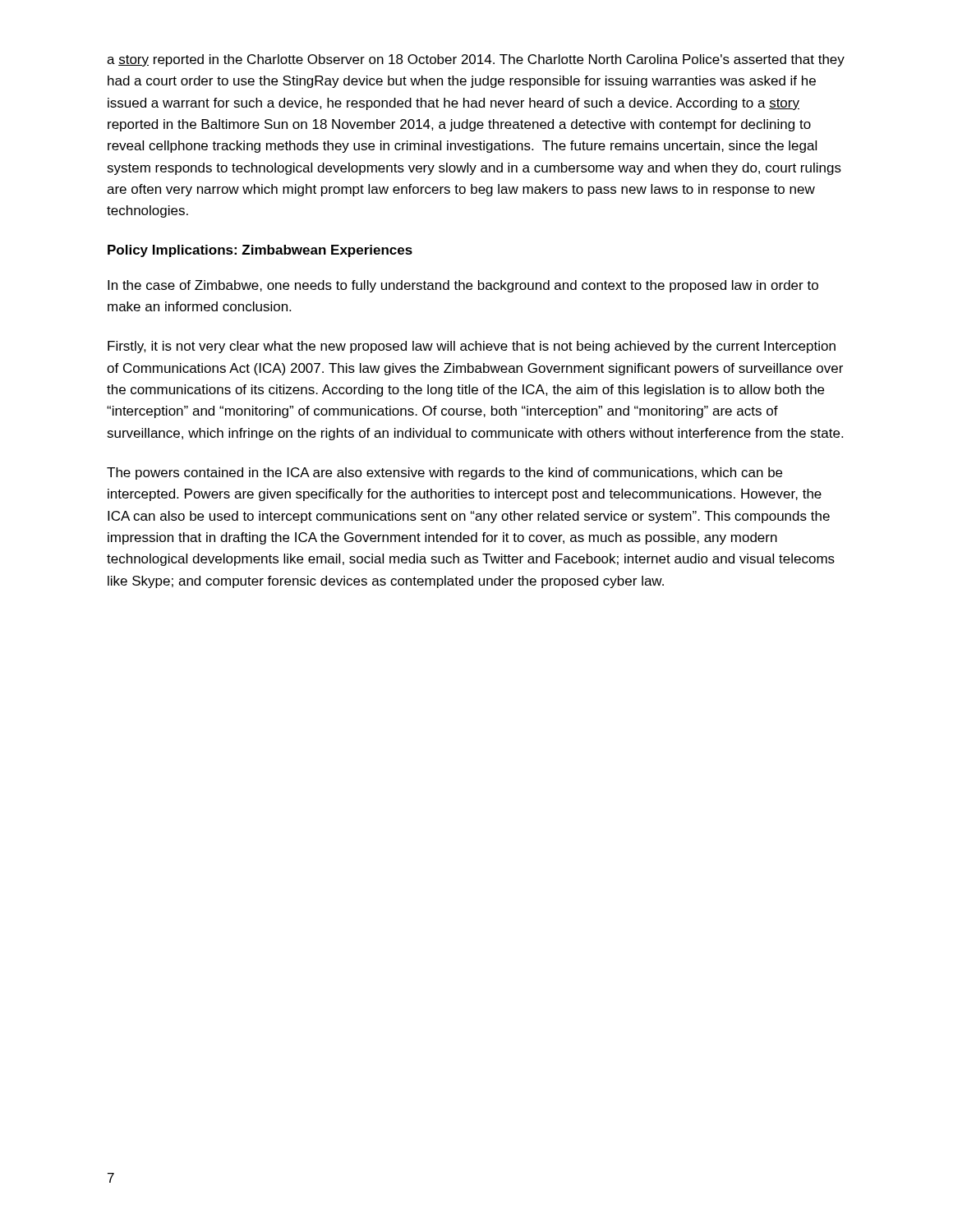The image size is (953, 1232).
Task: Point to the text block starting "Policy Implications: Zimbabwean"
Action: coord(260,250)
